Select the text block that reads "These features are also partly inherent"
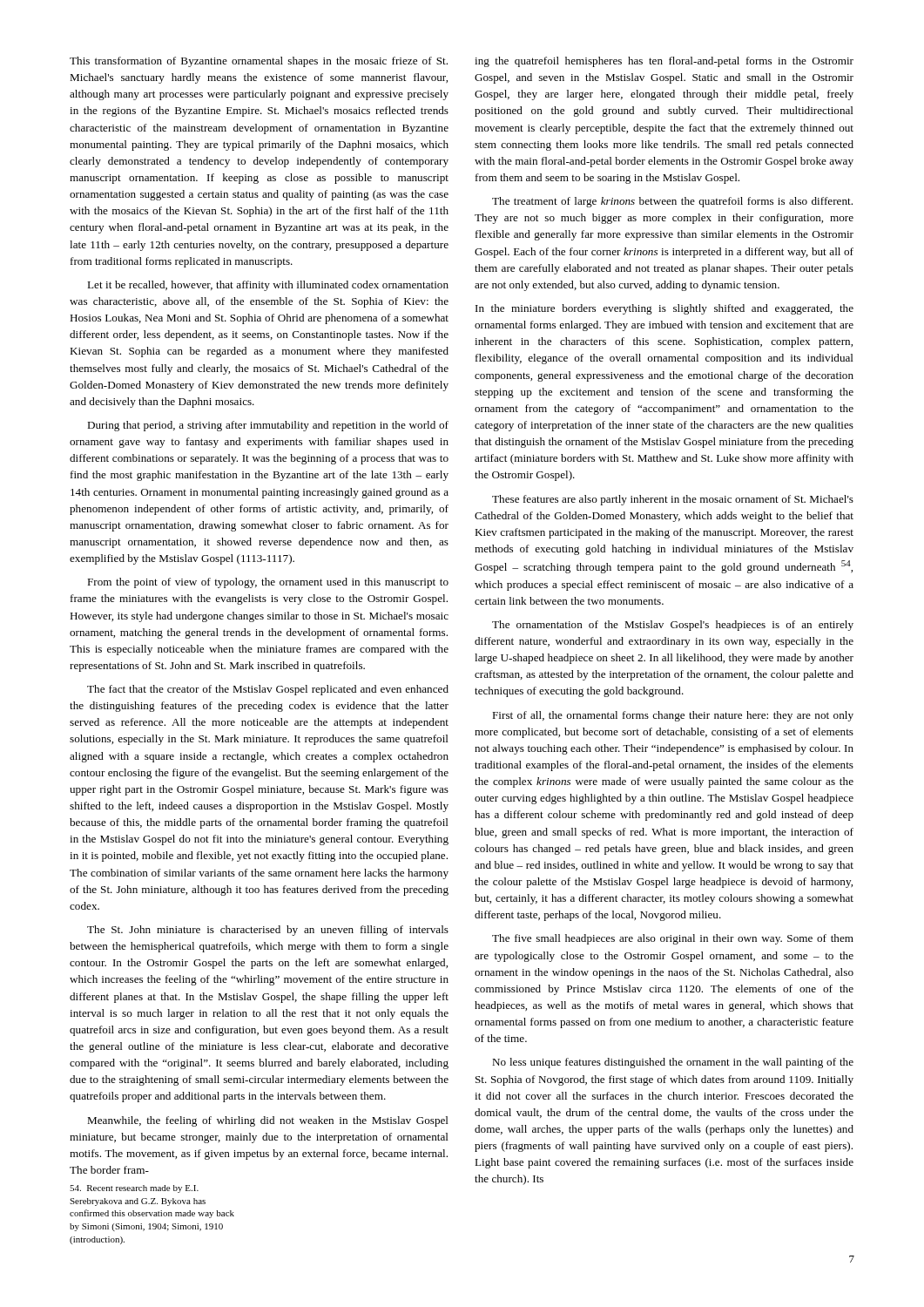The image size is (924, 1307). 664,550
